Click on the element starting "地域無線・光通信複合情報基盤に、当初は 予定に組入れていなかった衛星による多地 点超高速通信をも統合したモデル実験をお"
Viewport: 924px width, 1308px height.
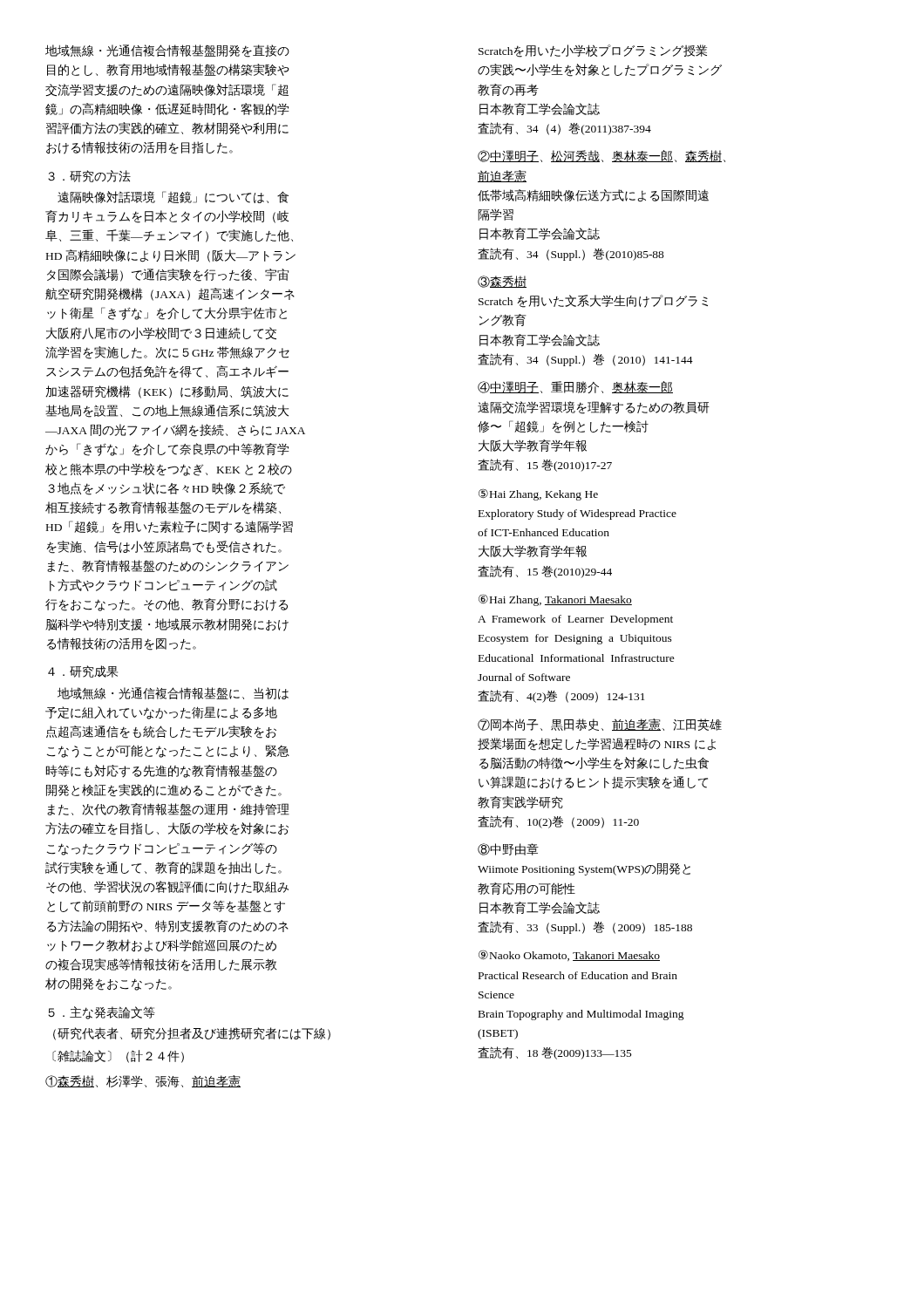click(x=167, y=839)
